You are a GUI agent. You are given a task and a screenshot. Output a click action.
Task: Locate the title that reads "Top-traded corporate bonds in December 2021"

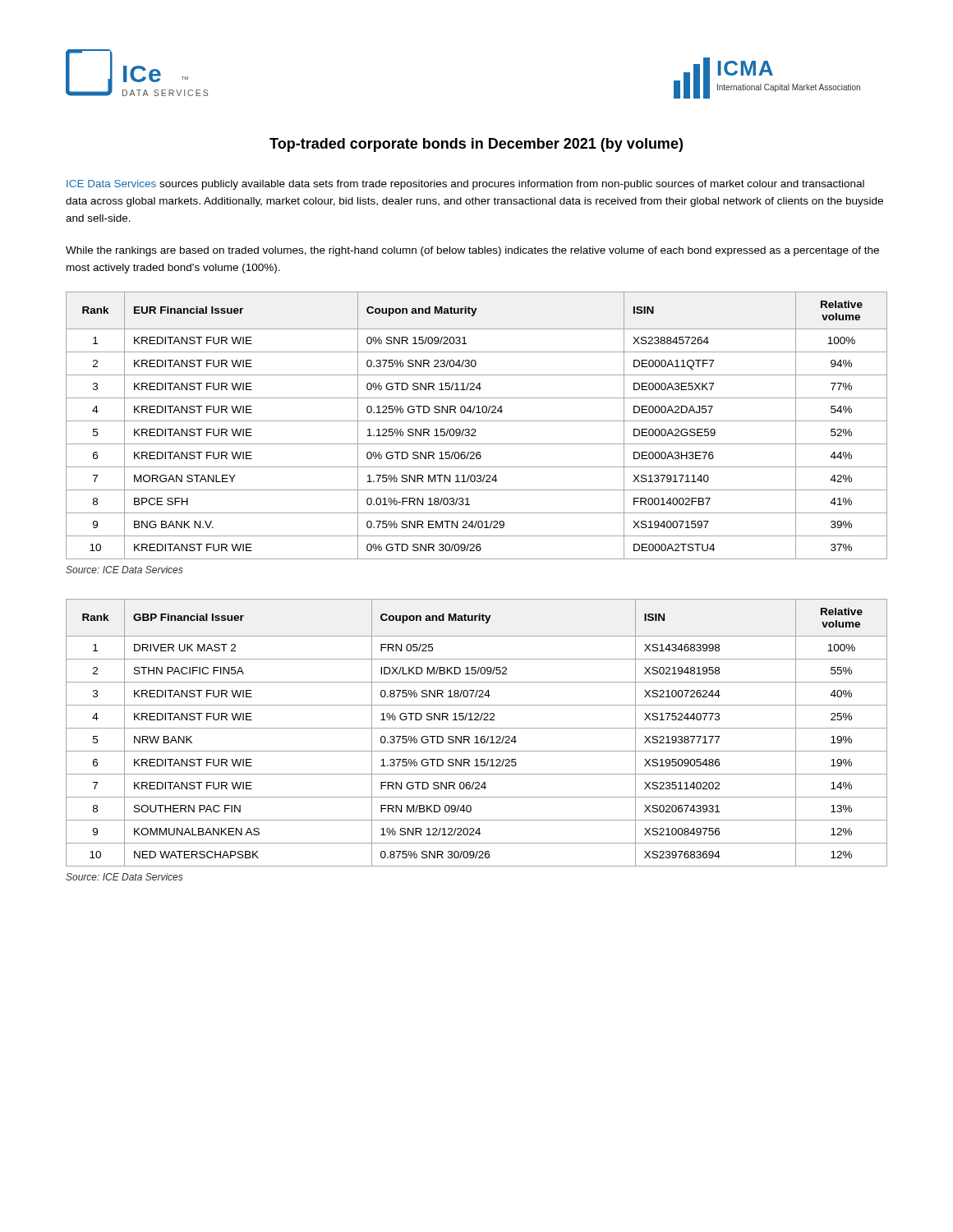coord(476,144)
